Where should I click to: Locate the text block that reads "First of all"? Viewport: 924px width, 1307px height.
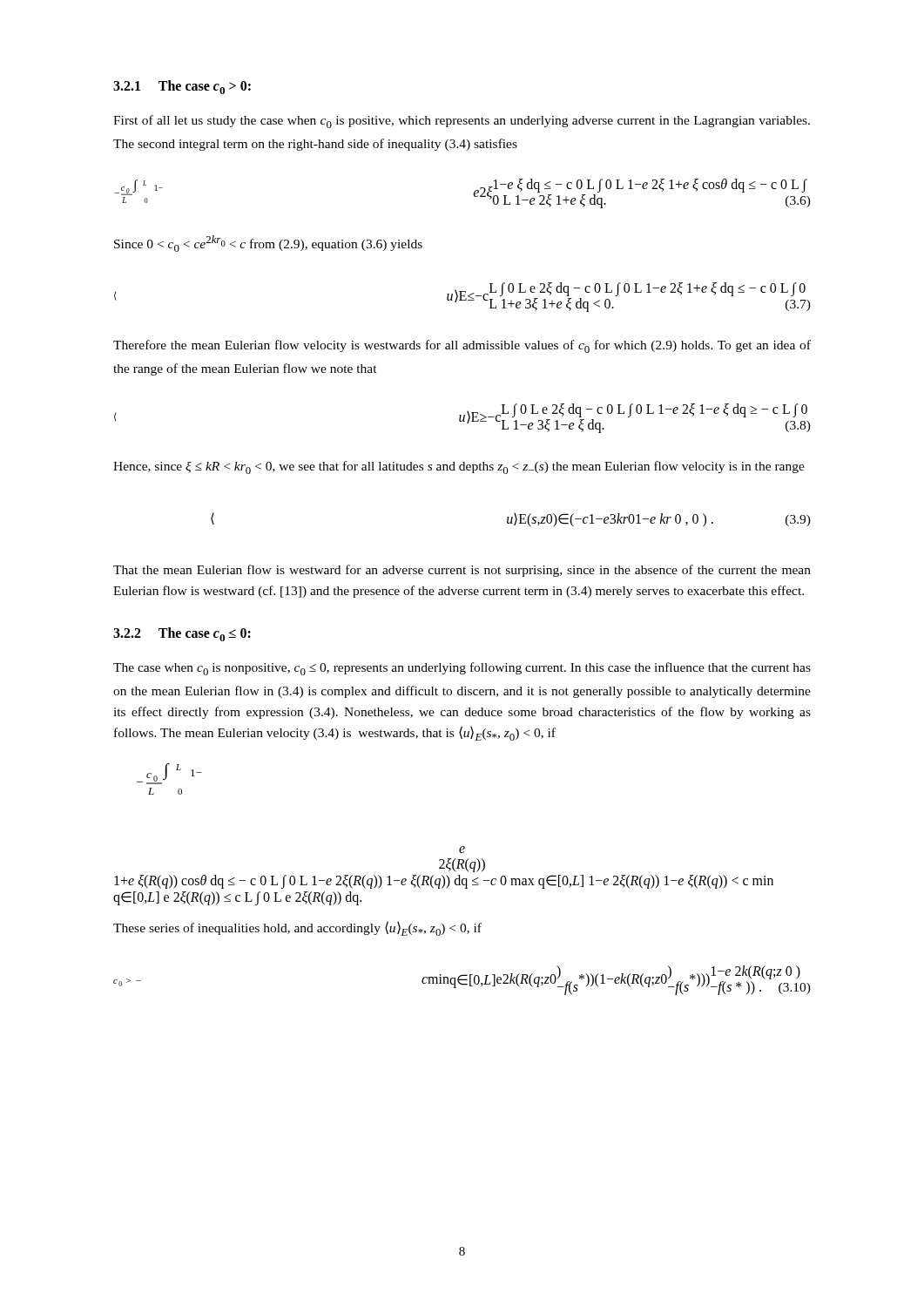click(x=462, y=132)
